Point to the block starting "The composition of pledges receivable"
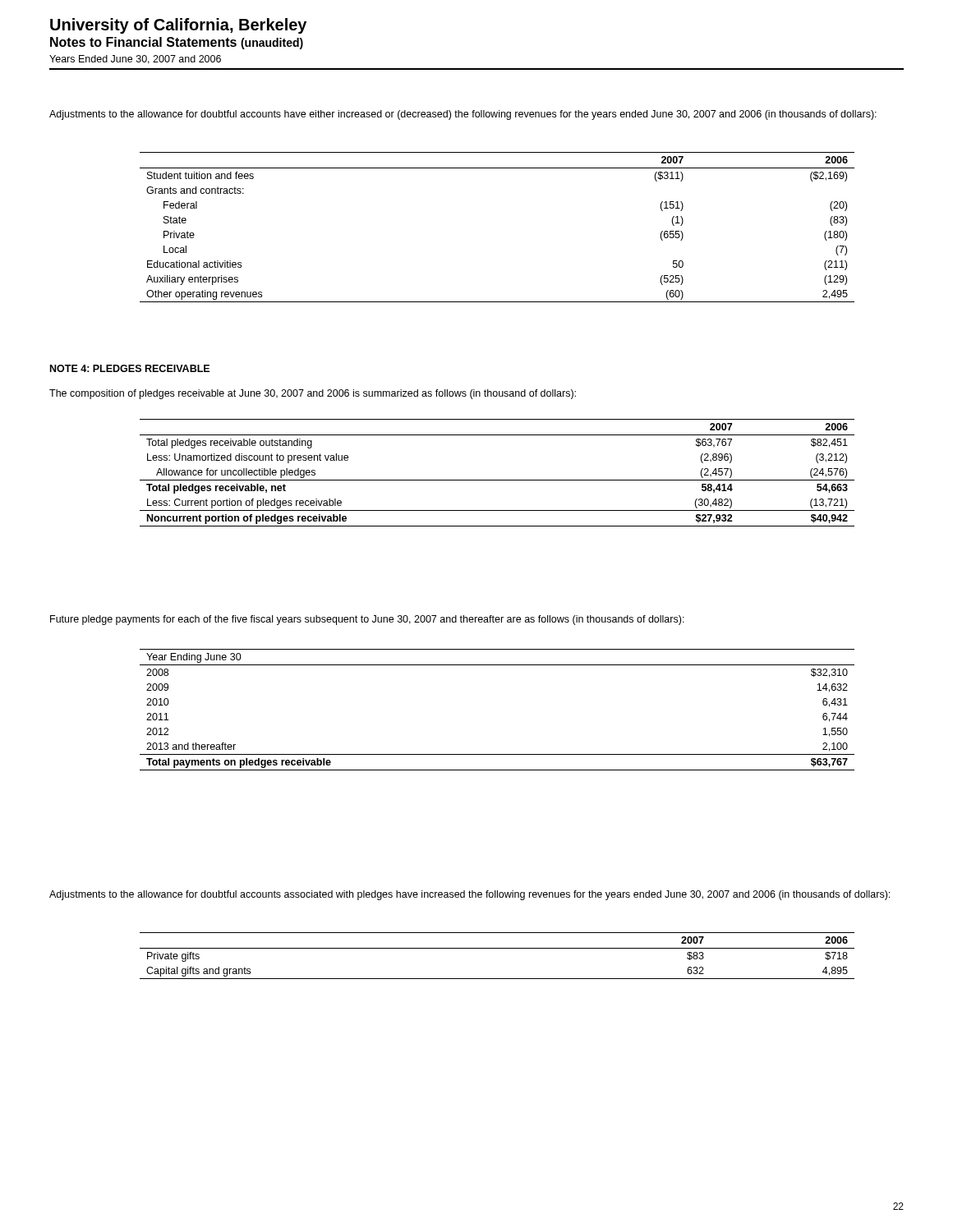The image size is (953, 1232). click(x=313, y=393)
